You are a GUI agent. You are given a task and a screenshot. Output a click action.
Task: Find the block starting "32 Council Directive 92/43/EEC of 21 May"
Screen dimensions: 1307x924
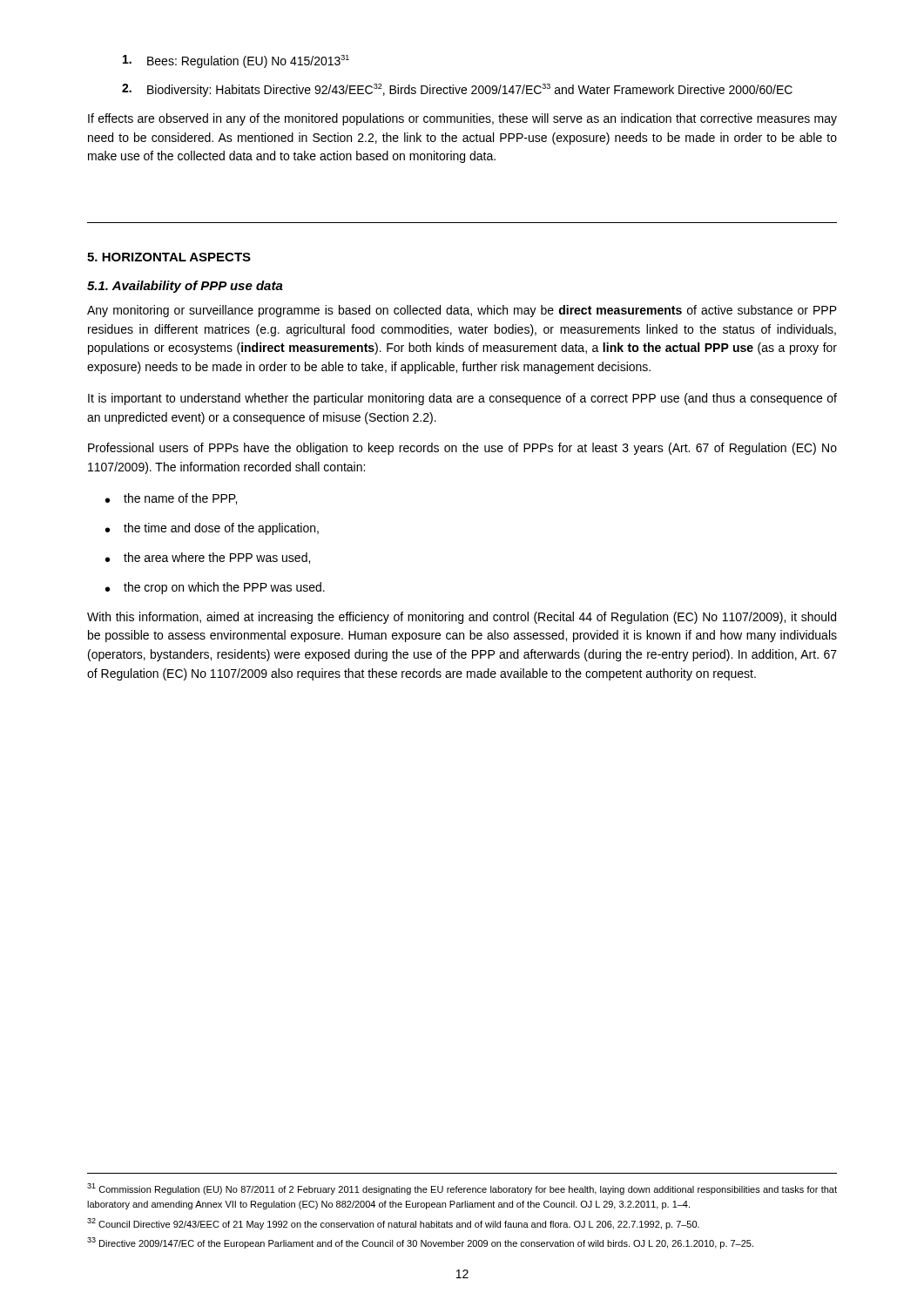tap(462, 1223)
